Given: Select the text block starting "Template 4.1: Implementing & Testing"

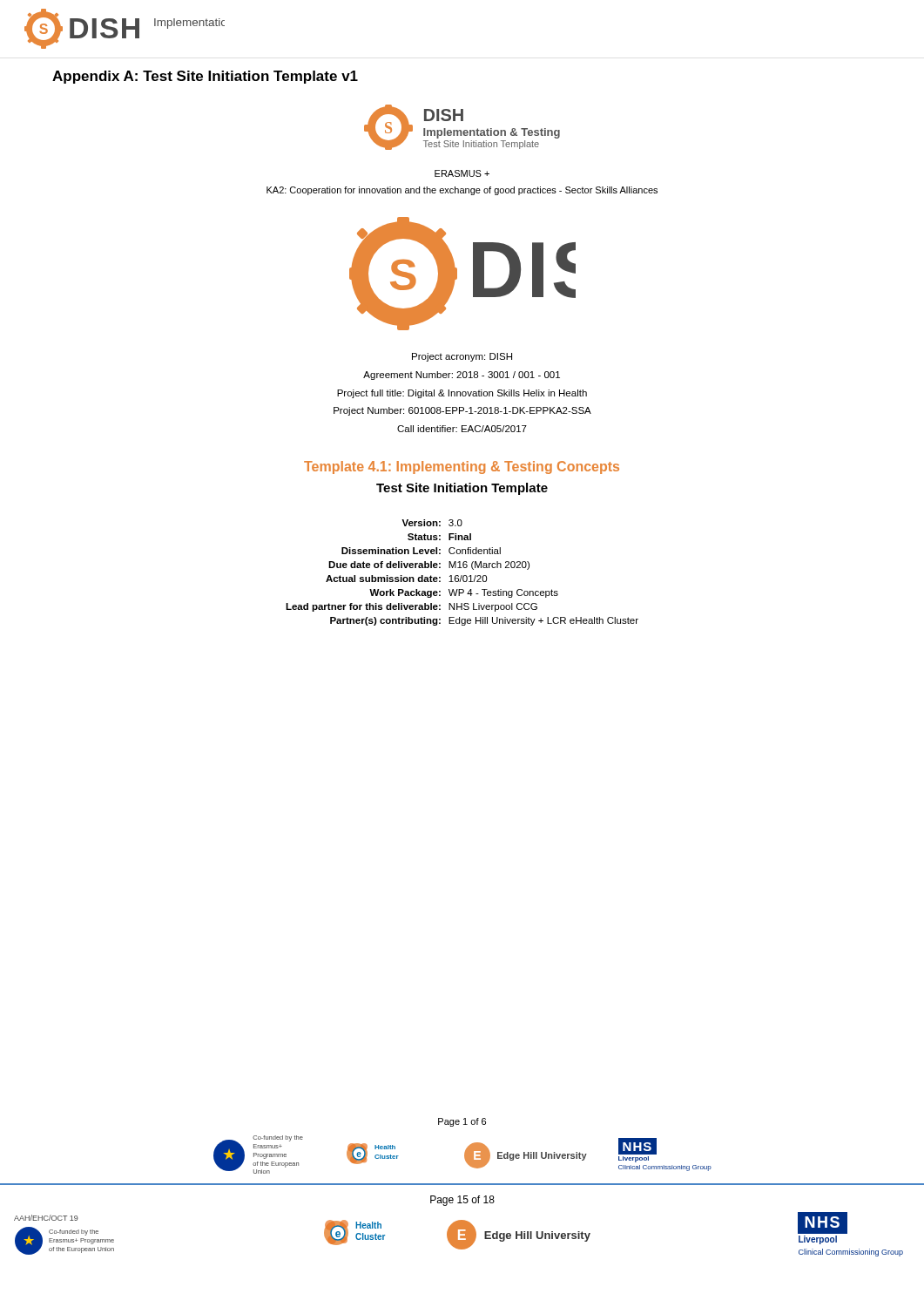Looking at the screenshot, I should [462, 466].
